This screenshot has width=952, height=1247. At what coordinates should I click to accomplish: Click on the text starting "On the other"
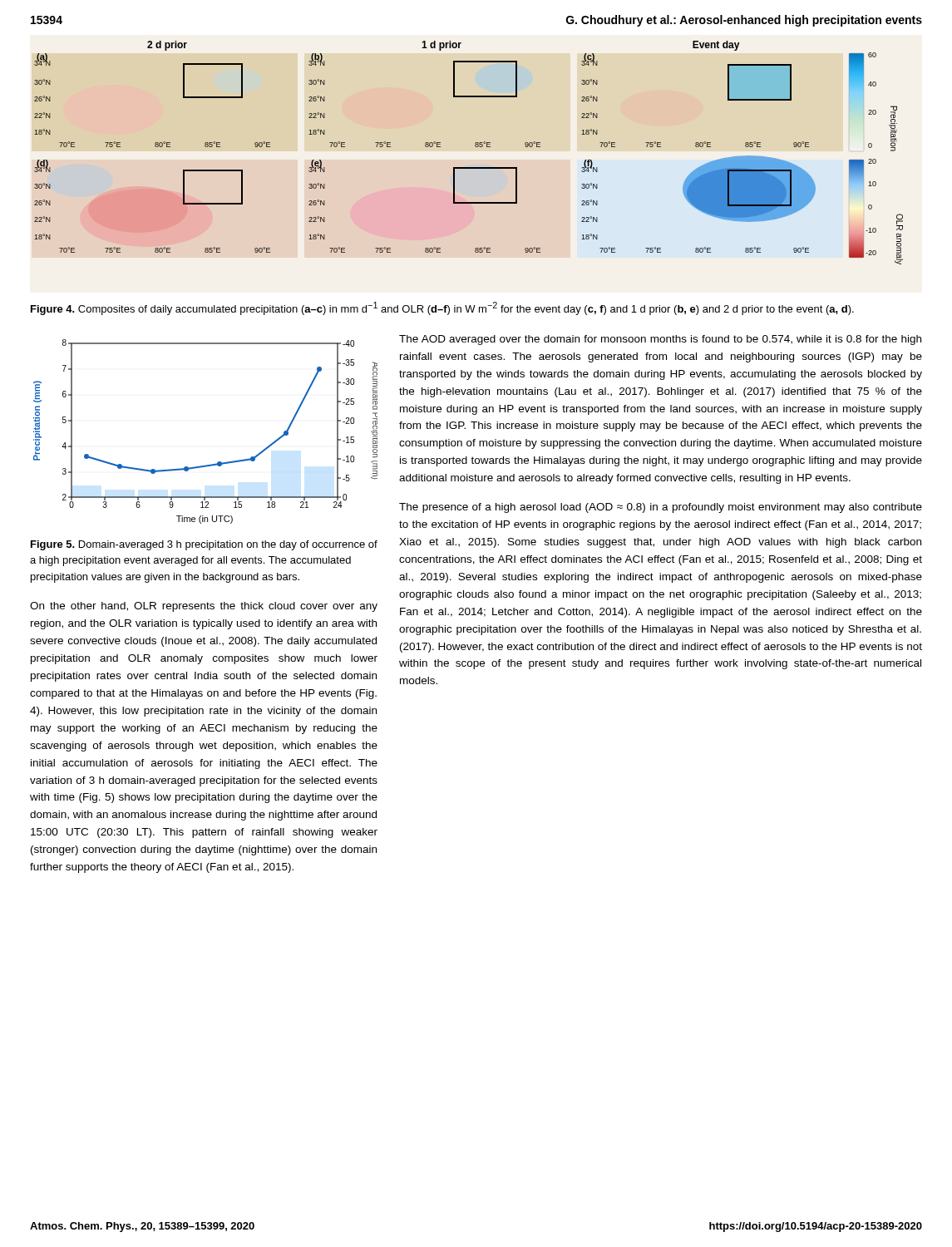point(204,736)
